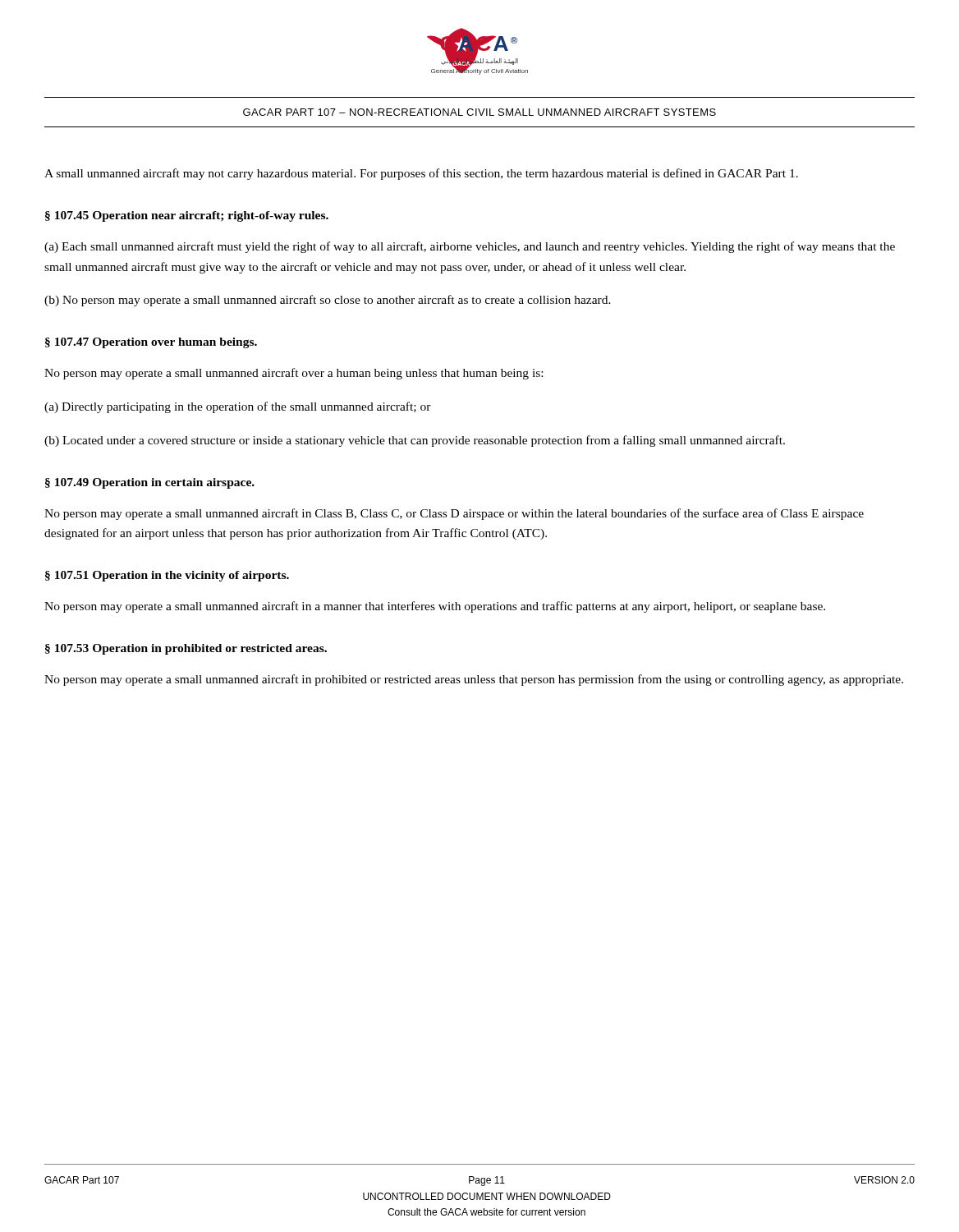Image resolution: width=959 pixels, height=1232 pixels.
Task: Where is the section header that starts "§ 107.45 Operation near aircraft; right-of-way"?
Action: coord(187,216)
